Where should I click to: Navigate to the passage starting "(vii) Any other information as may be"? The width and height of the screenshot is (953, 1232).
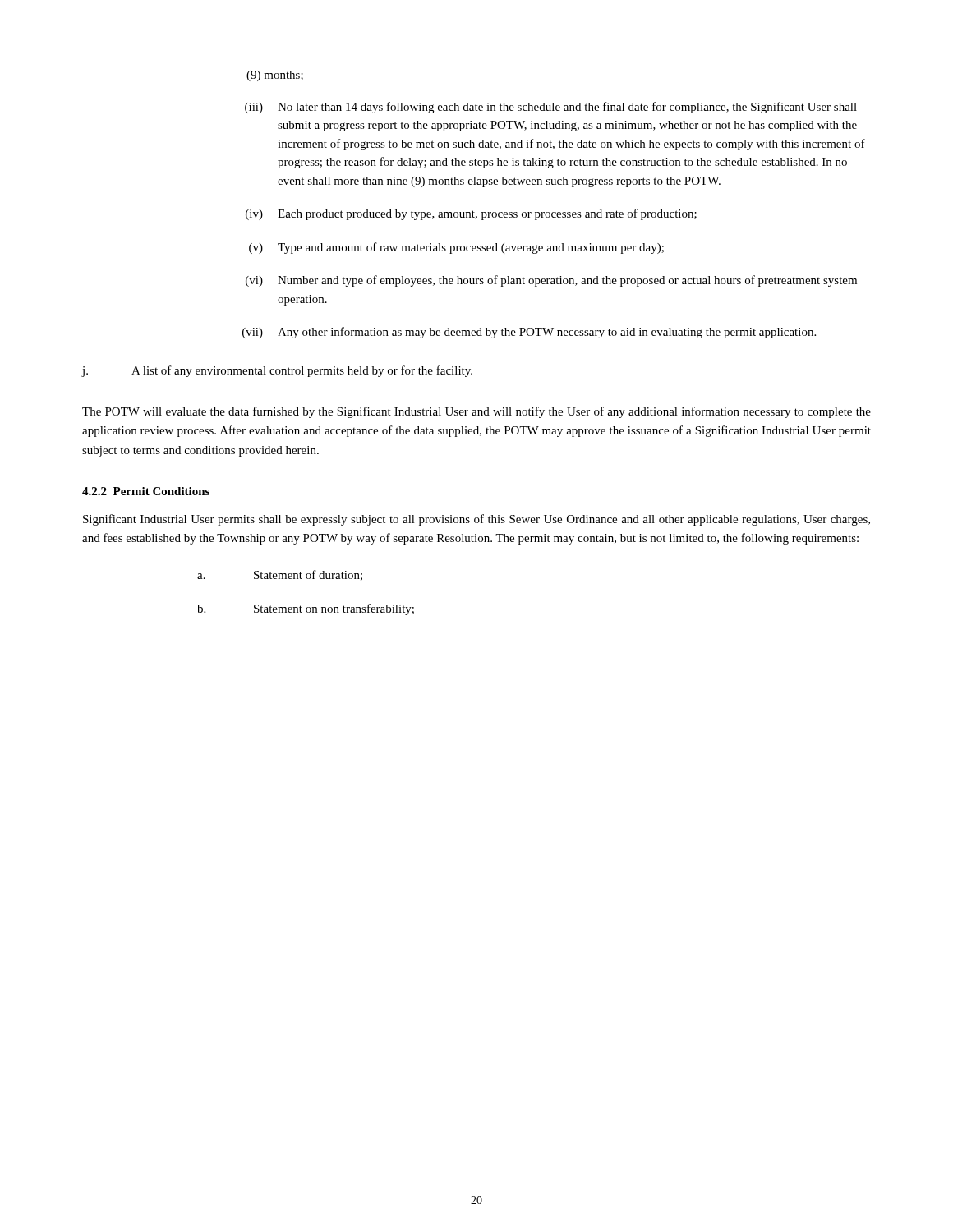pyautogui.click(x=534, y=332)
